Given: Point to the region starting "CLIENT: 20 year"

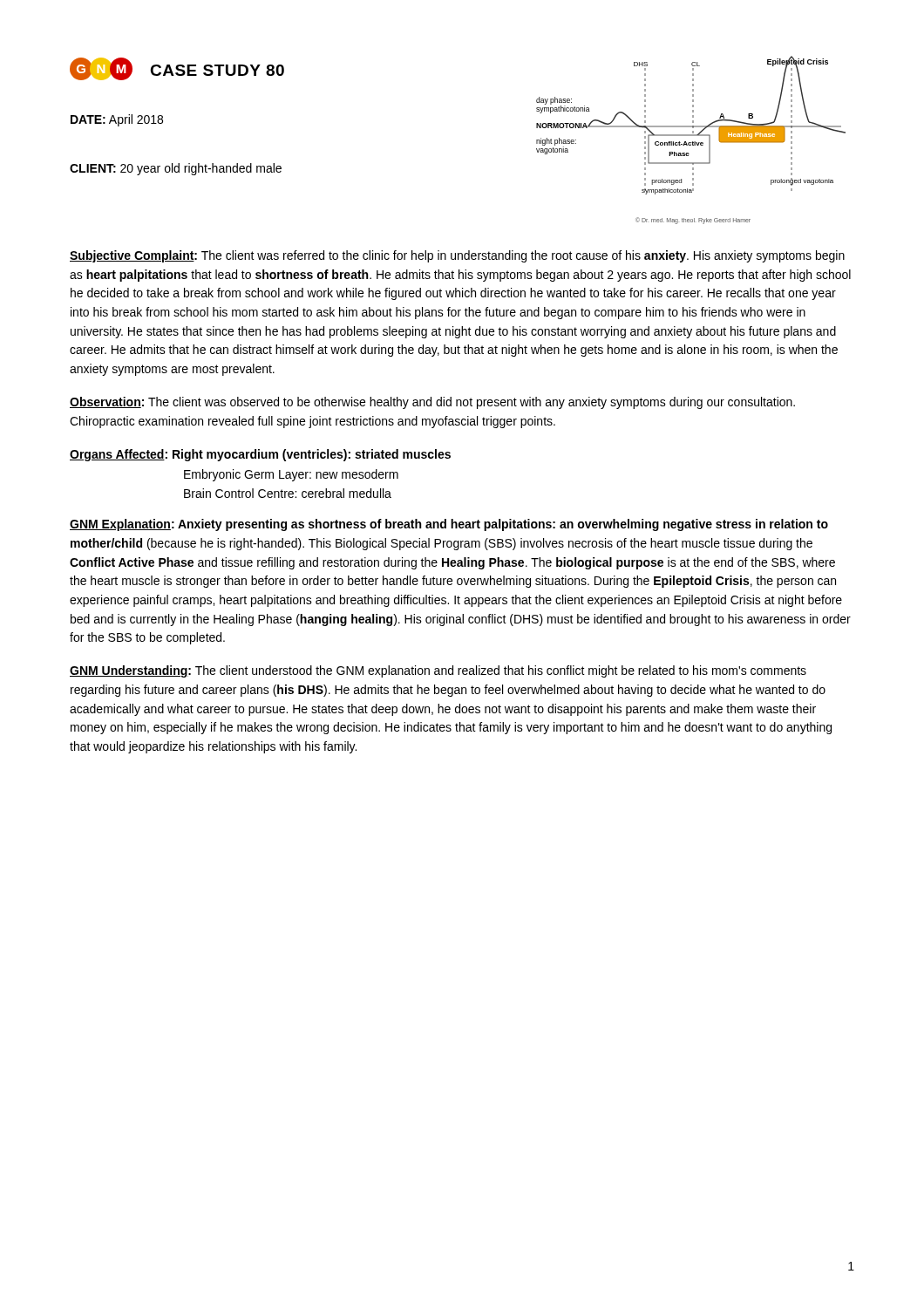Looking at the screenshot, I should [176, 168].
